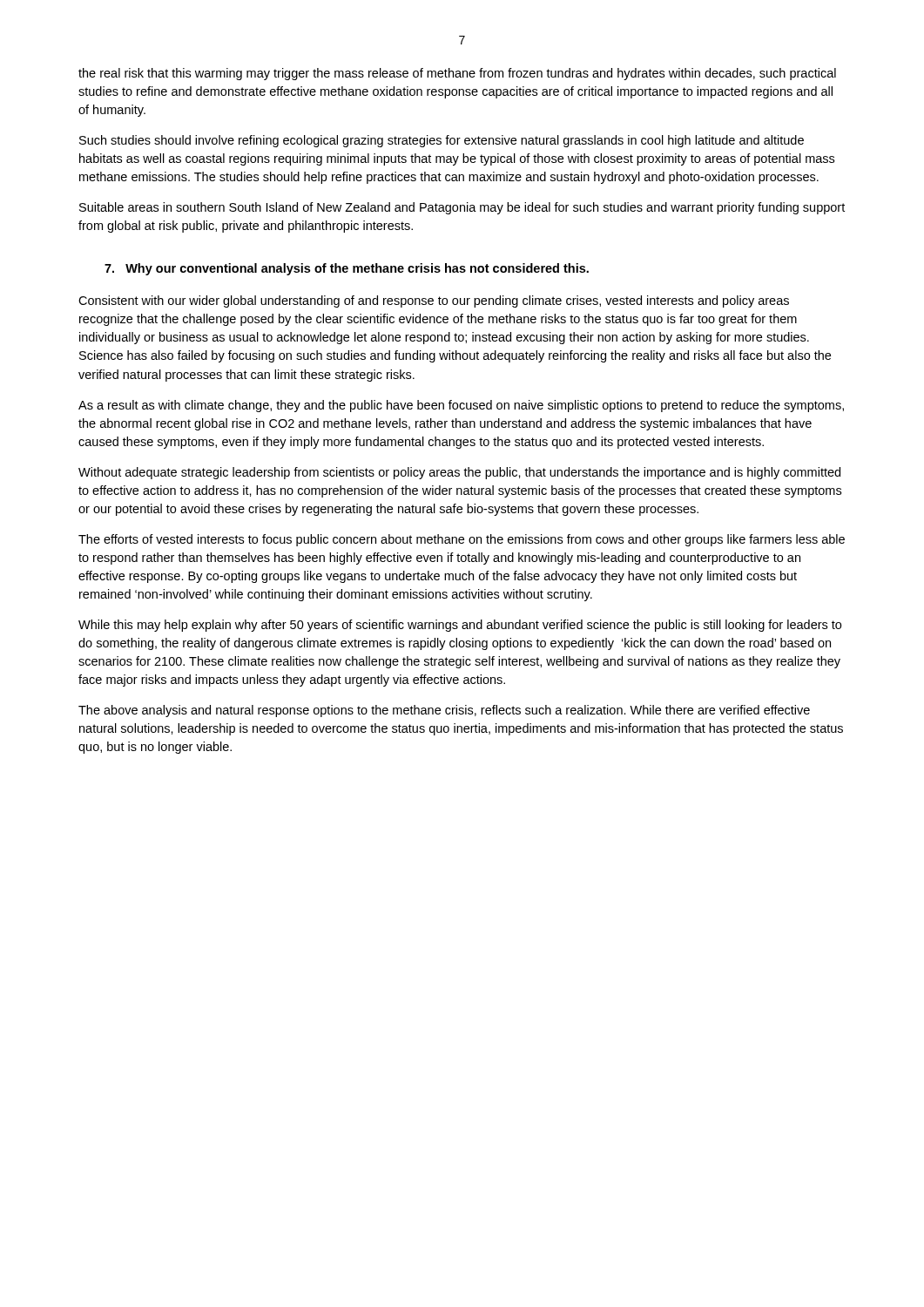Locate the element starting "Without adequate strategic leadership"
Screen dimensions: 1307x924
pos(462,491)
